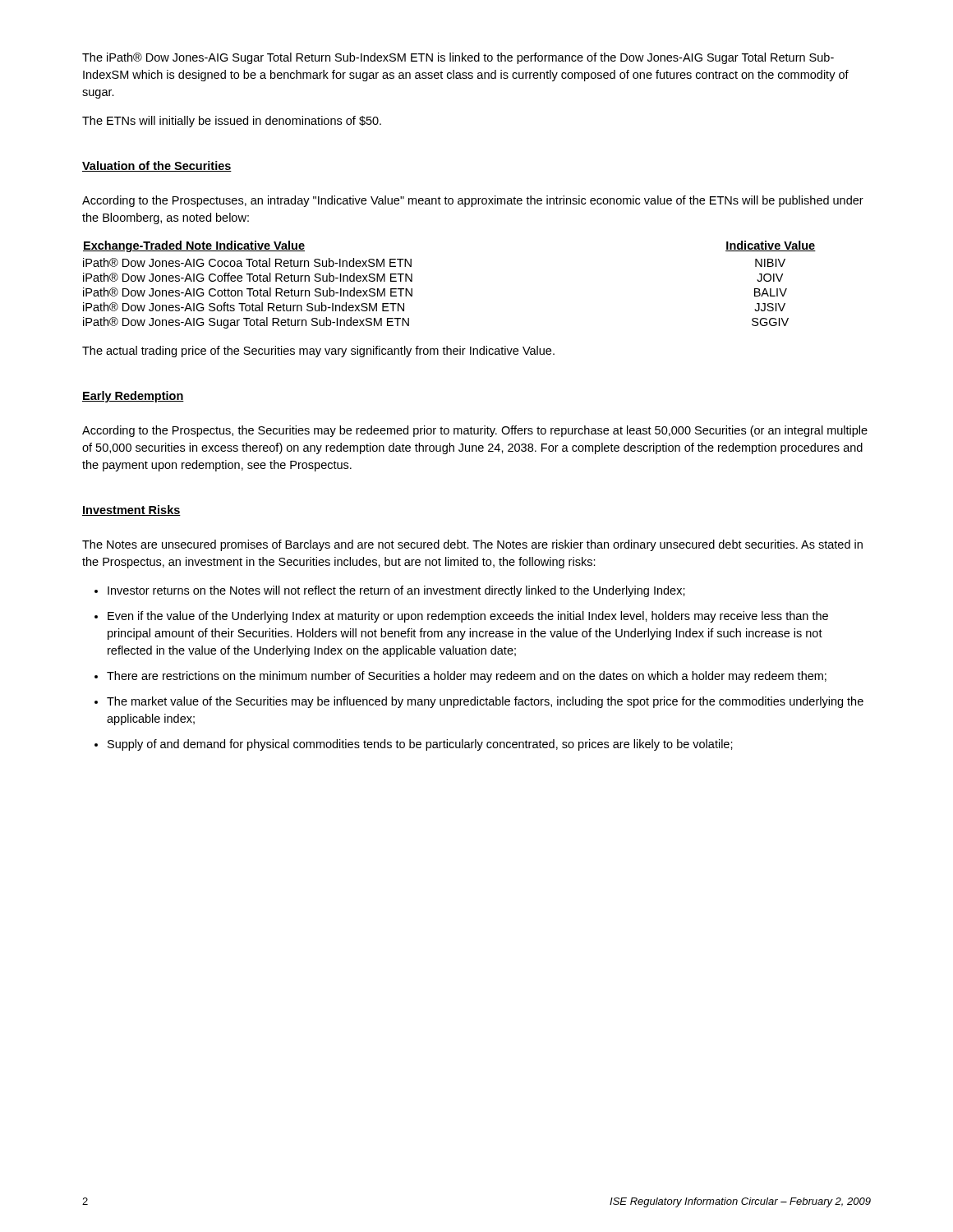Click where it says "Valuation of the Securities"
This screenshot has width=953, height=1232.
click(157, 166)
